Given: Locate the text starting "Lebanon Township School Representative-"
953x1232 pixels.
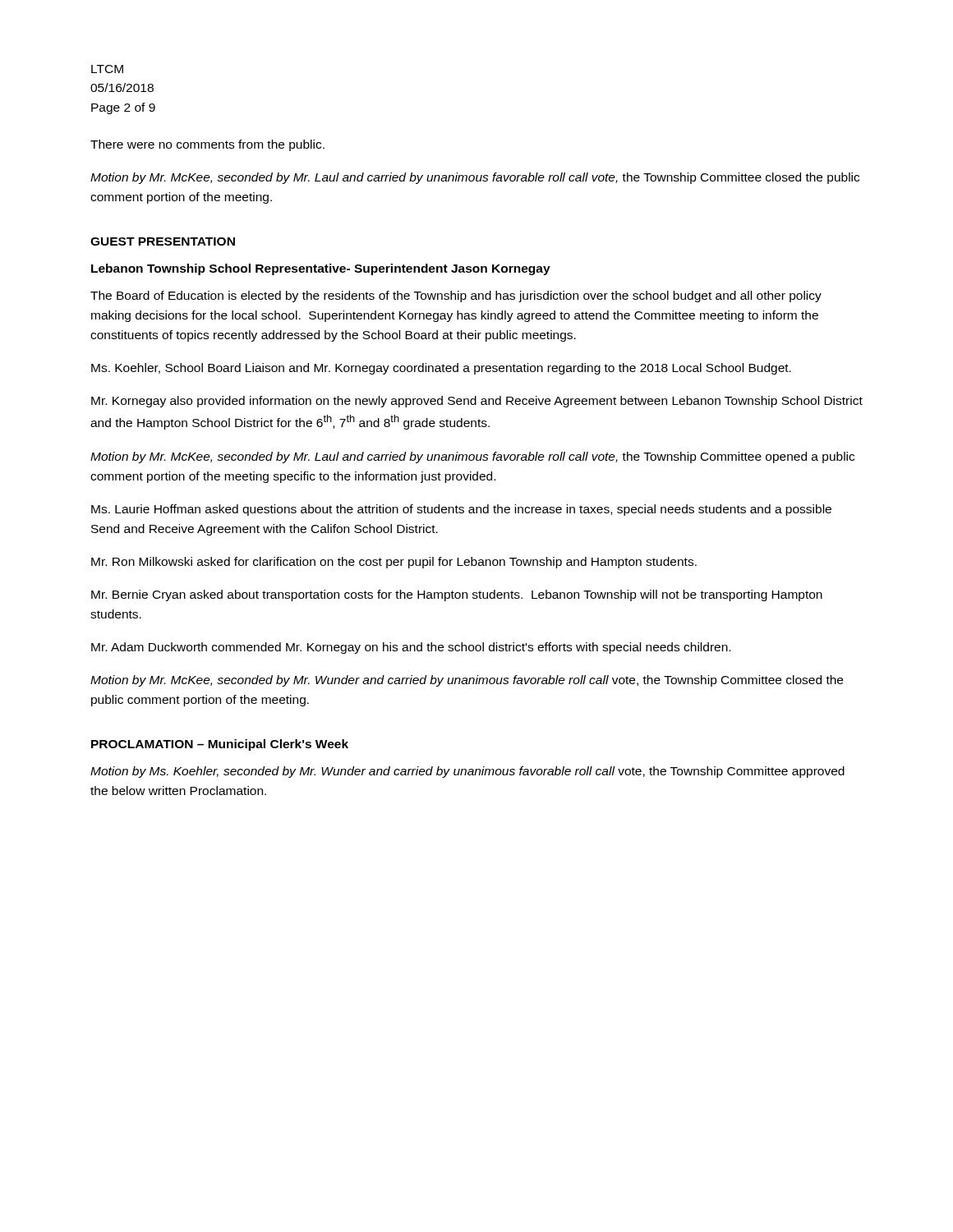Looking at the screenshot, I should (320, 268).
